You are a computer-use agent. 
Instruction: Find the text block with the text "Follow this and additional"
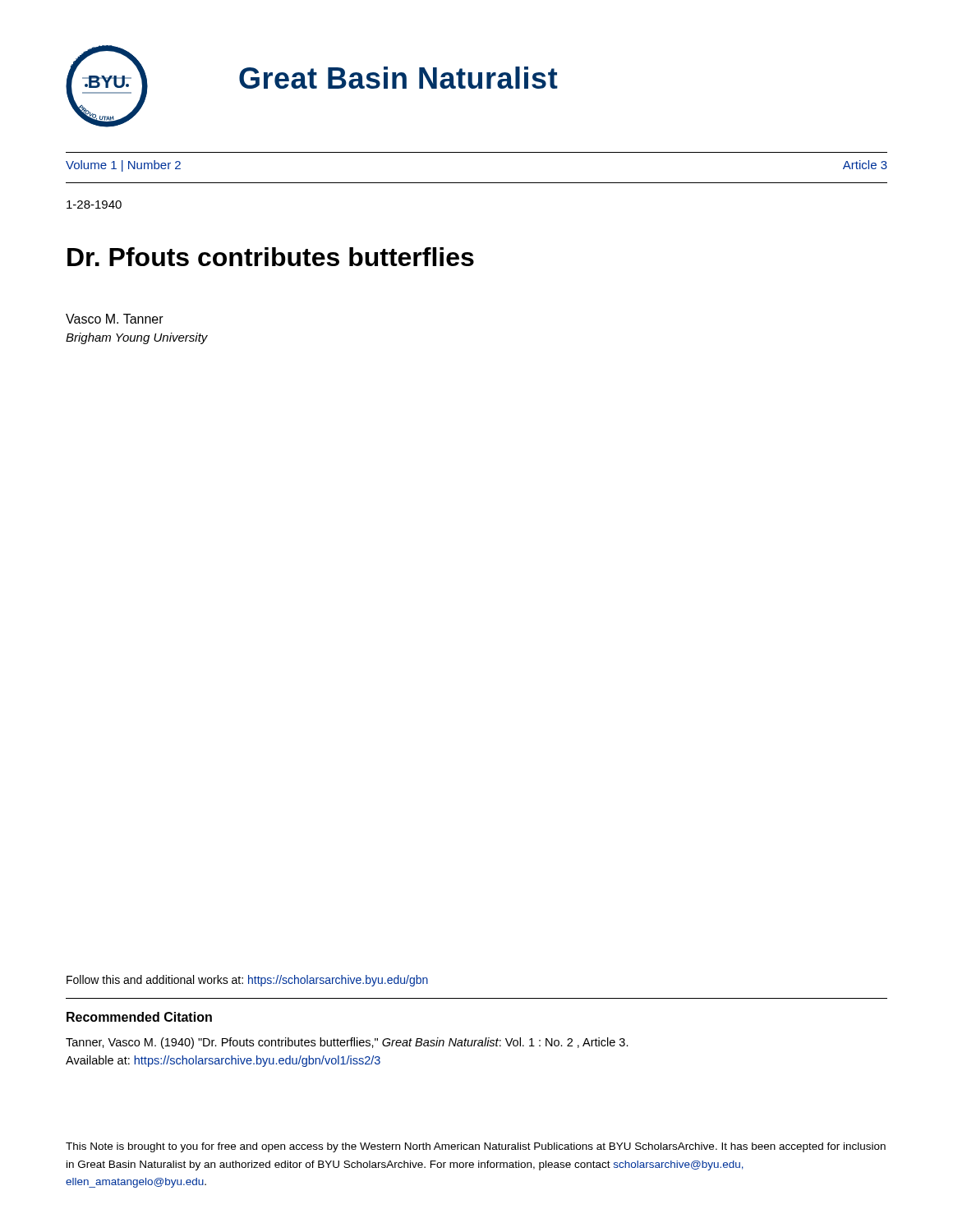(x=247, y=980)
